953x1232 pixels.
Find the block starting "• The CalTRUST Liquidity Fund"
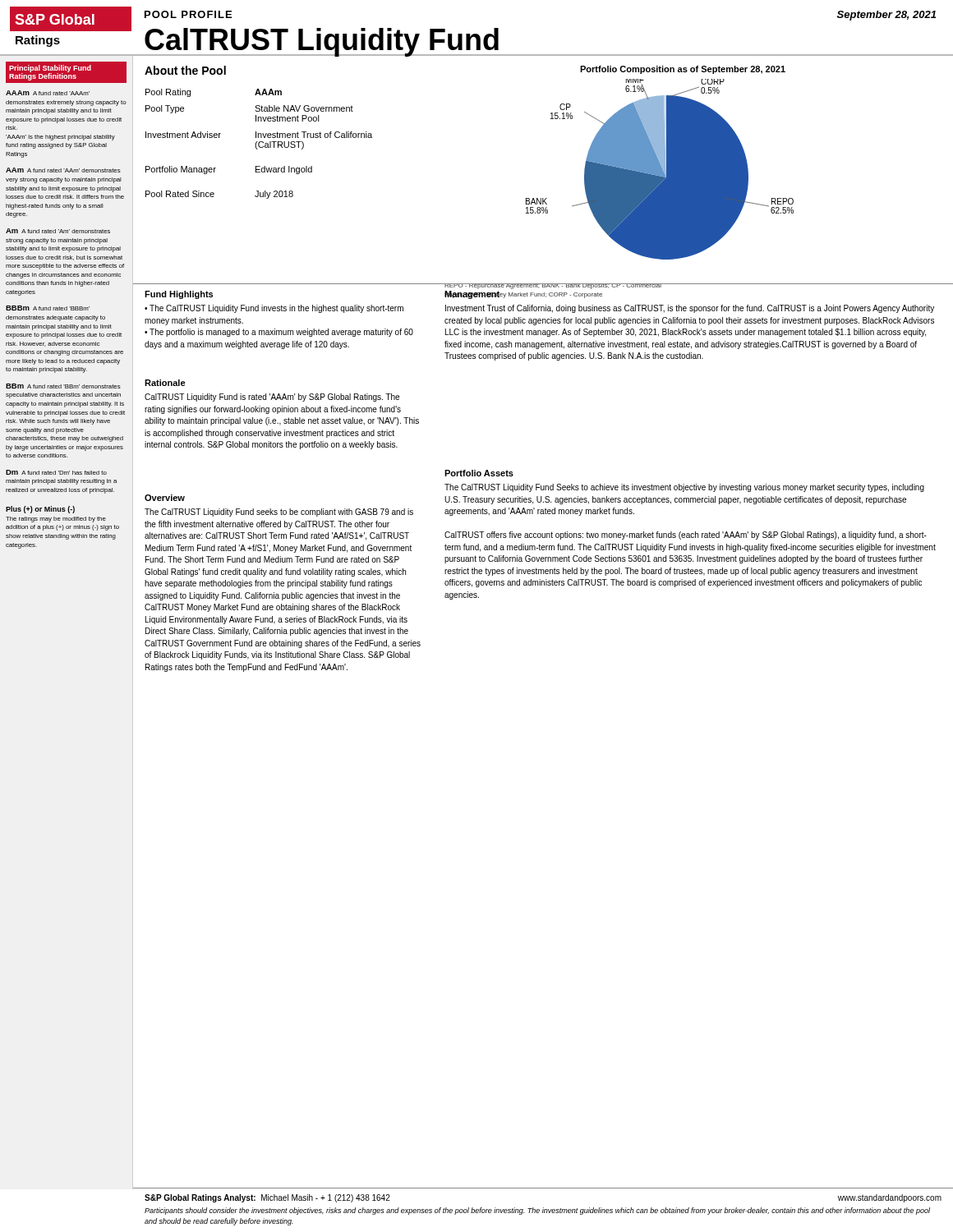pyautogui.click(x=279, y=326)
